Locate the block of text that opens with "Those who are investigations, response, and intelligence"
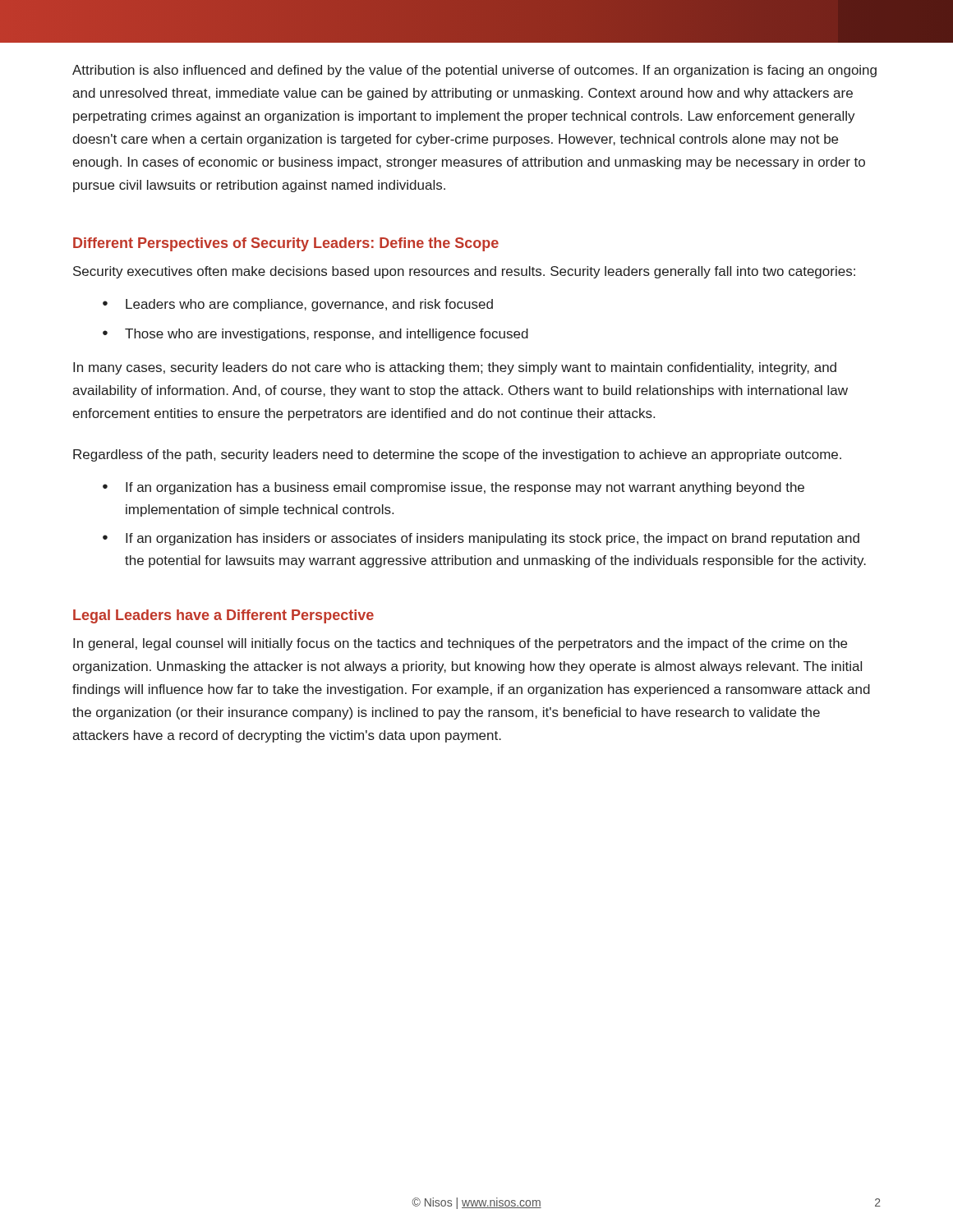 [327, 333]
